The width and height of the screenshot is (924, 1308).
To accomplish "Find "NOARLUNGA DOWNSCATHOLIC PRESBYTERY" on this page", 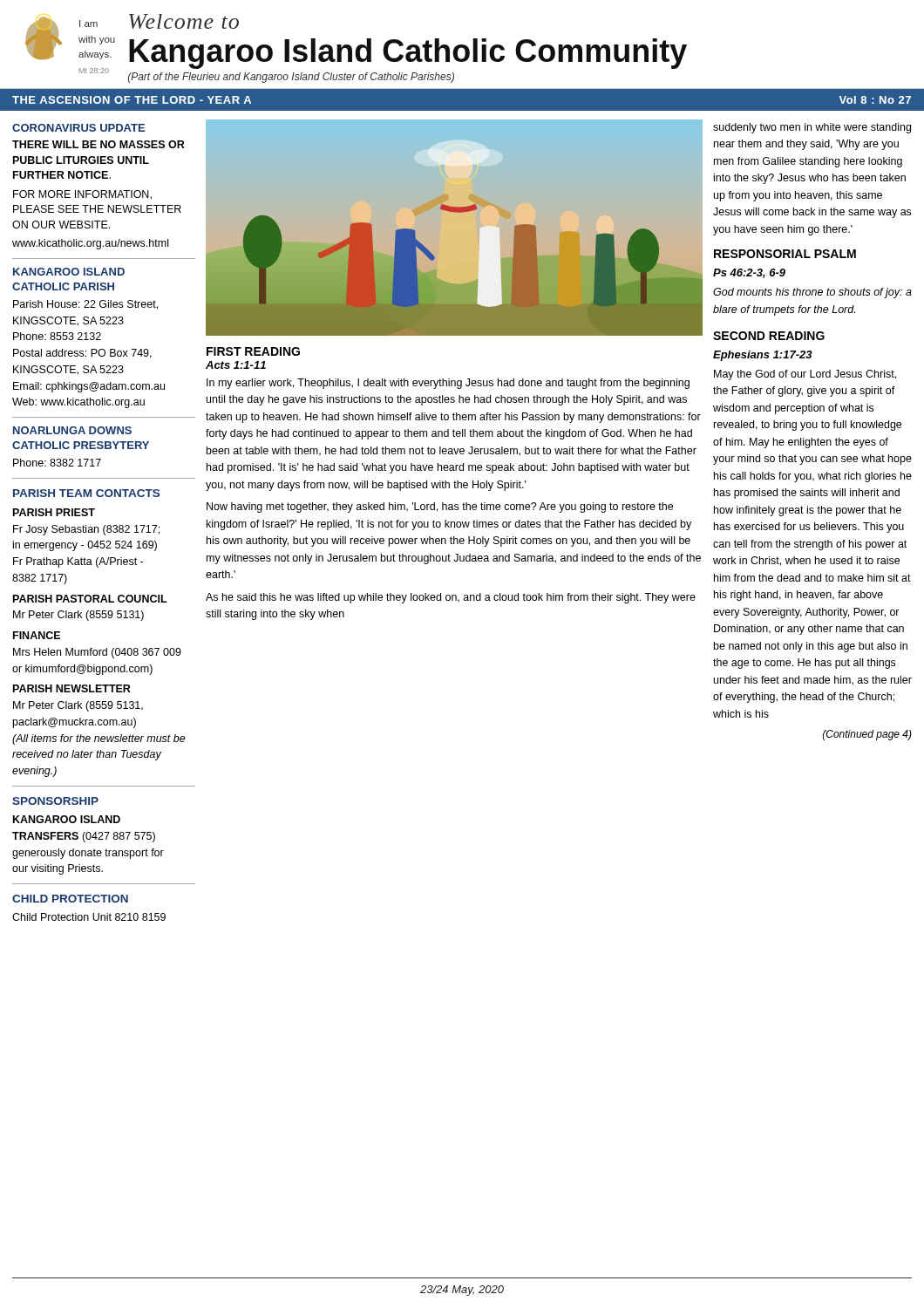I will pyautogui.click(x=81, y=438).
